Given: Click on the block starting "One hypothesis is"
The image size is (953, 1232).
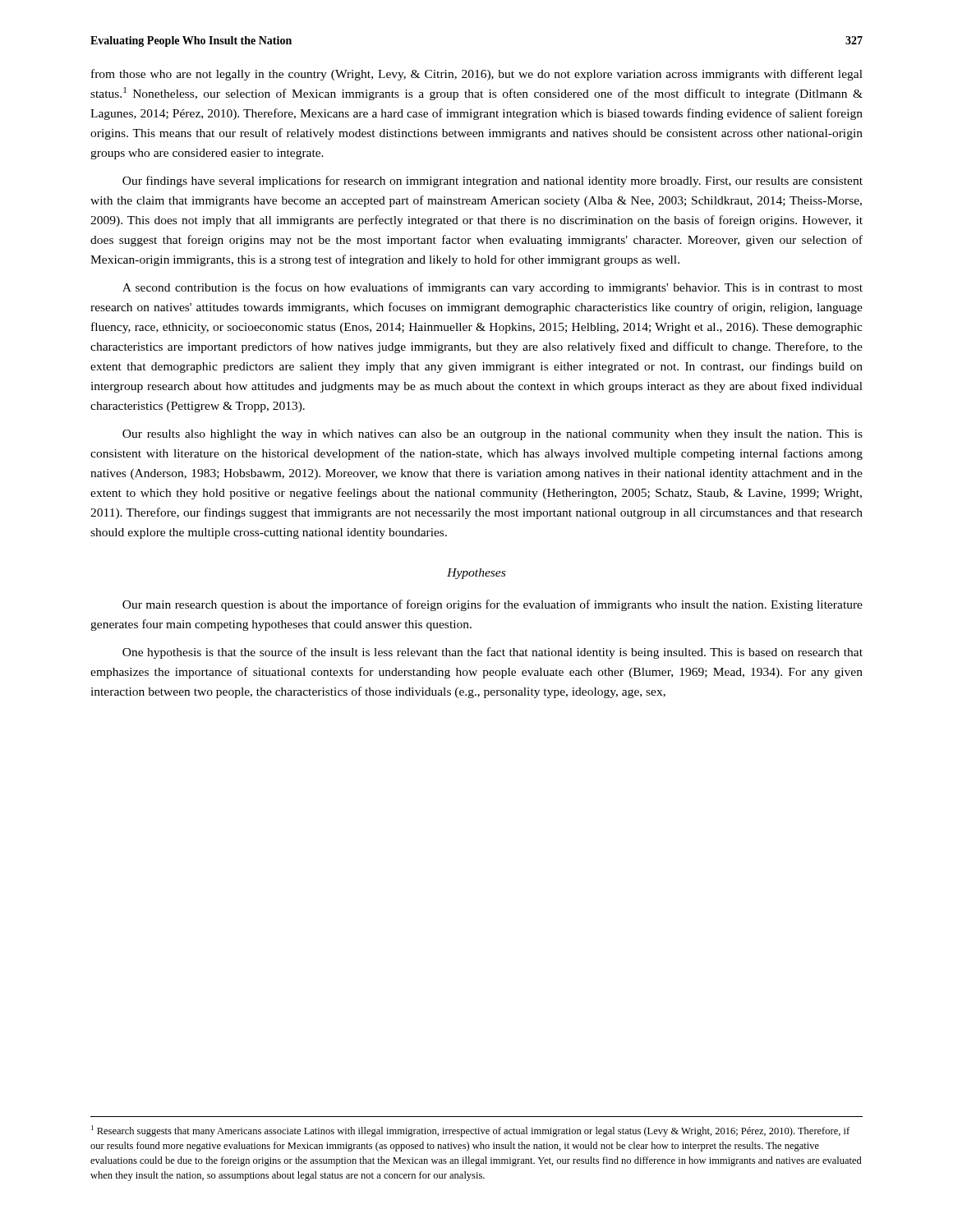Looking at the screenshot, I should [x=476, y=672].
